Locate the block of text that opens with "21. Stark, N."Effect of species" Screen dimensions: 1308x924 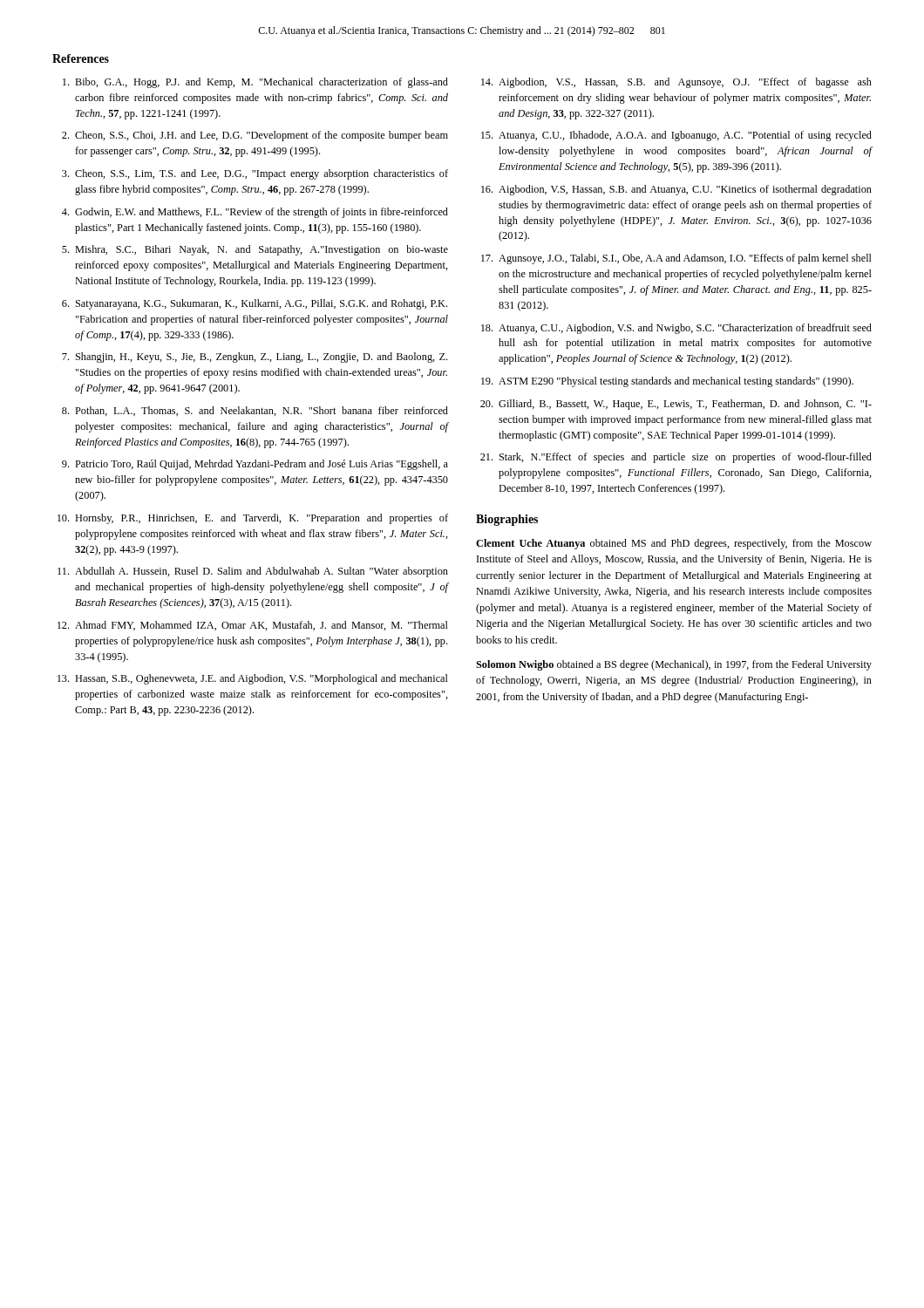point(674,474)
